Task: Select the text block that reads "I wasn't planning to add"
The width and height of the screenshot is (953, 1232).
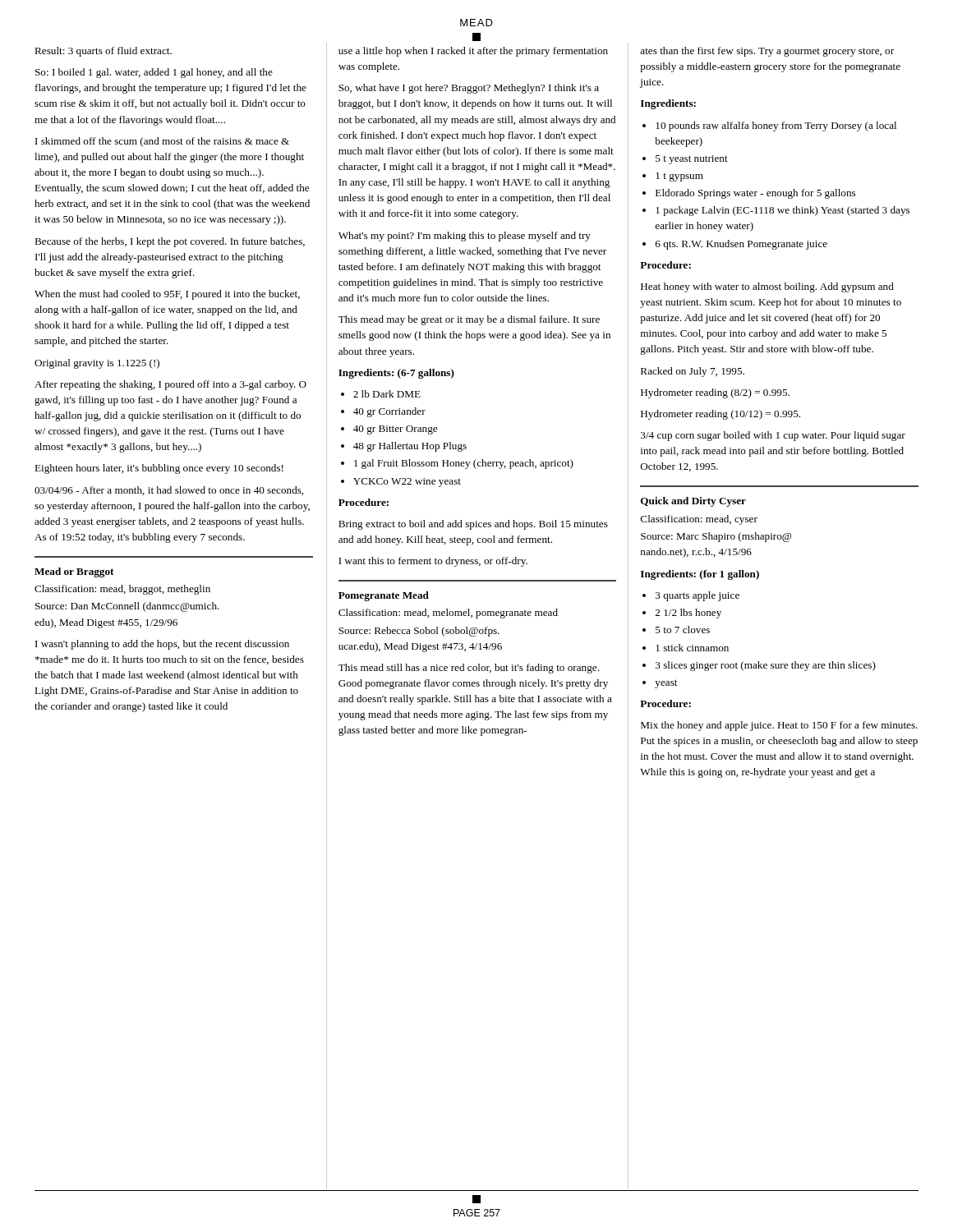Action: click(x=174, y=675)
